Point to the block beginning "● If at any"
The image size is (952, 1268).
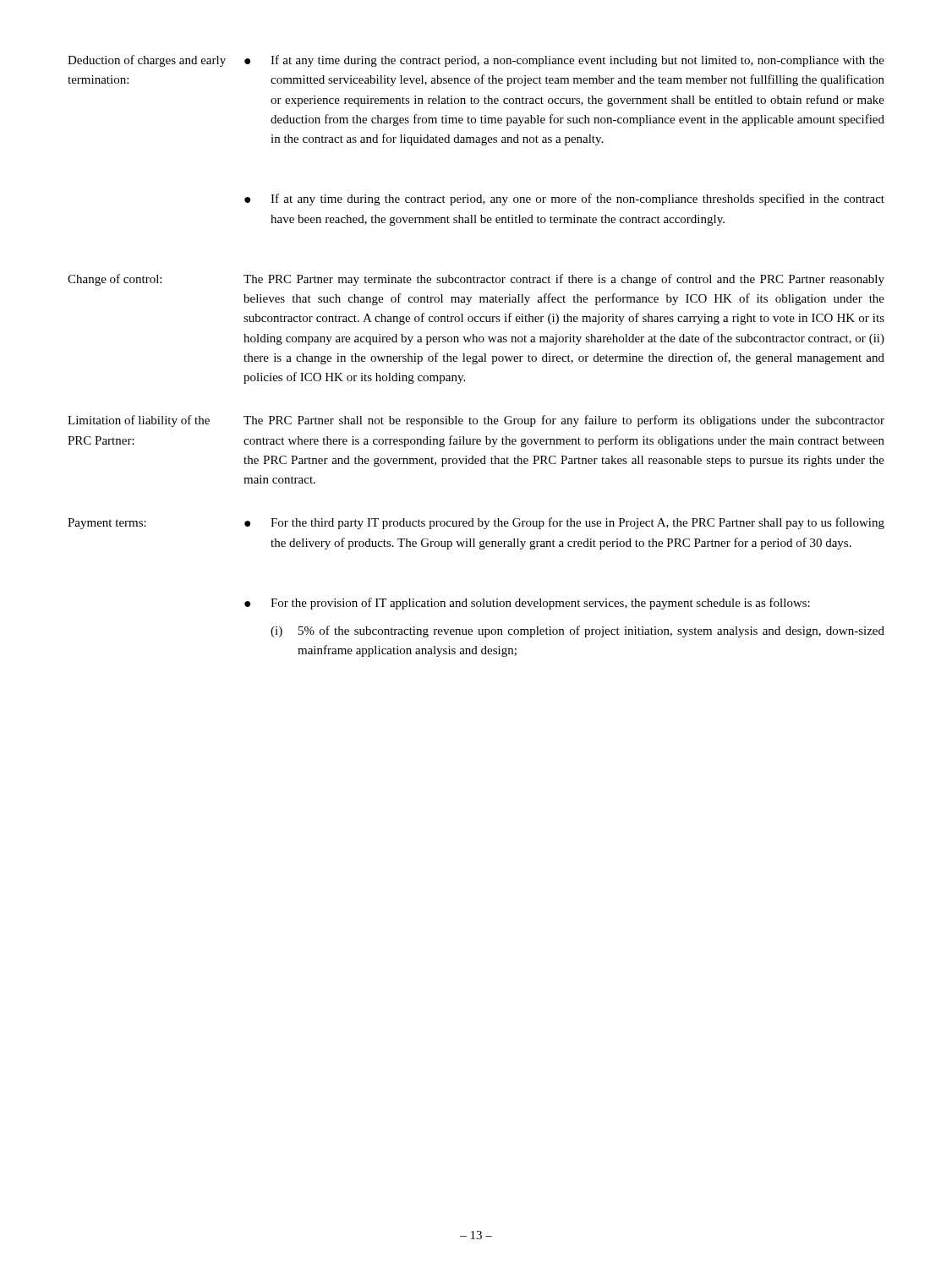tap(564, 218)
